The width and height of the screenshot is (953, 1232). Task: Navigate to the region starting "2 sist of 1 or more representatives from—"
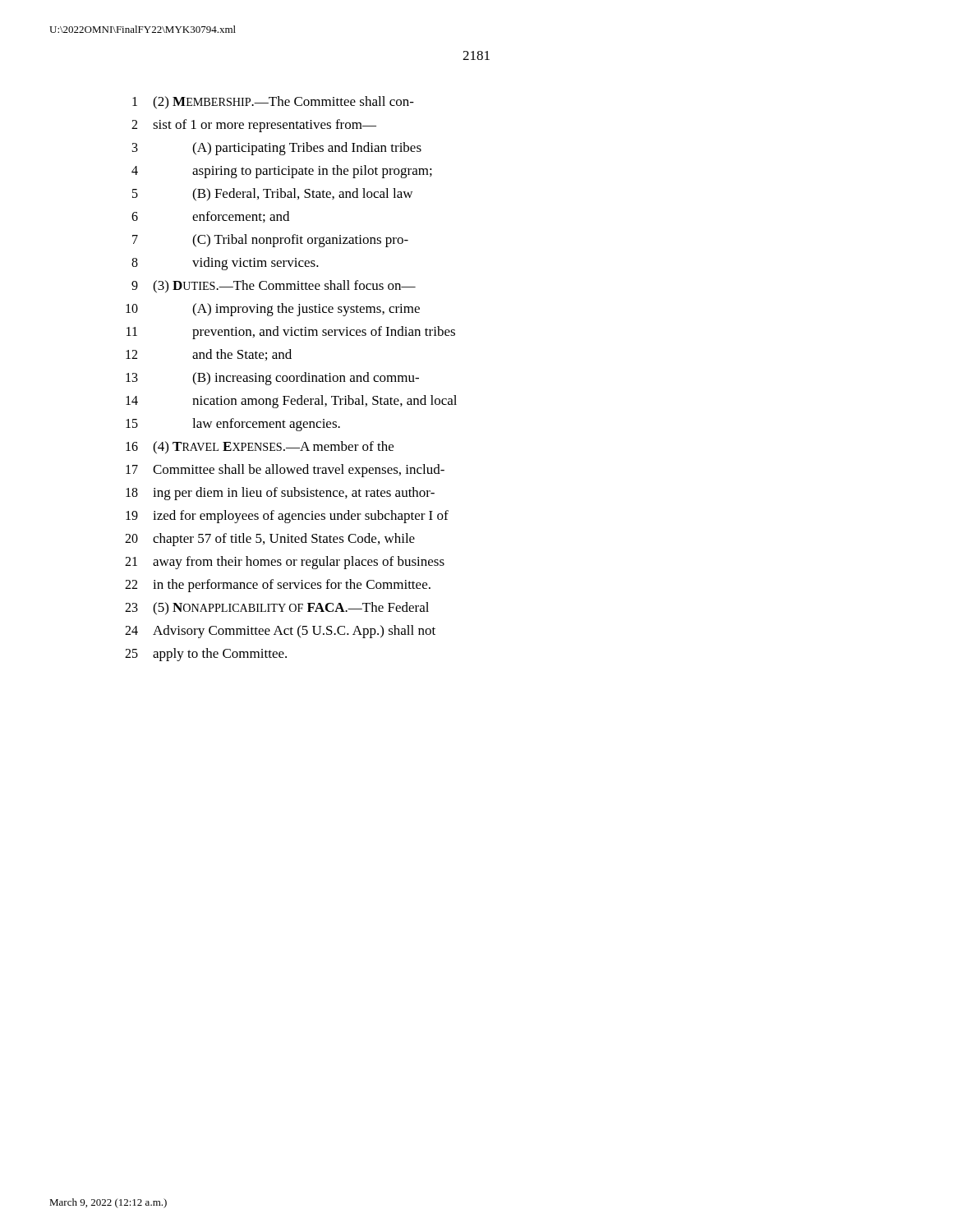[x=254, y=126]
